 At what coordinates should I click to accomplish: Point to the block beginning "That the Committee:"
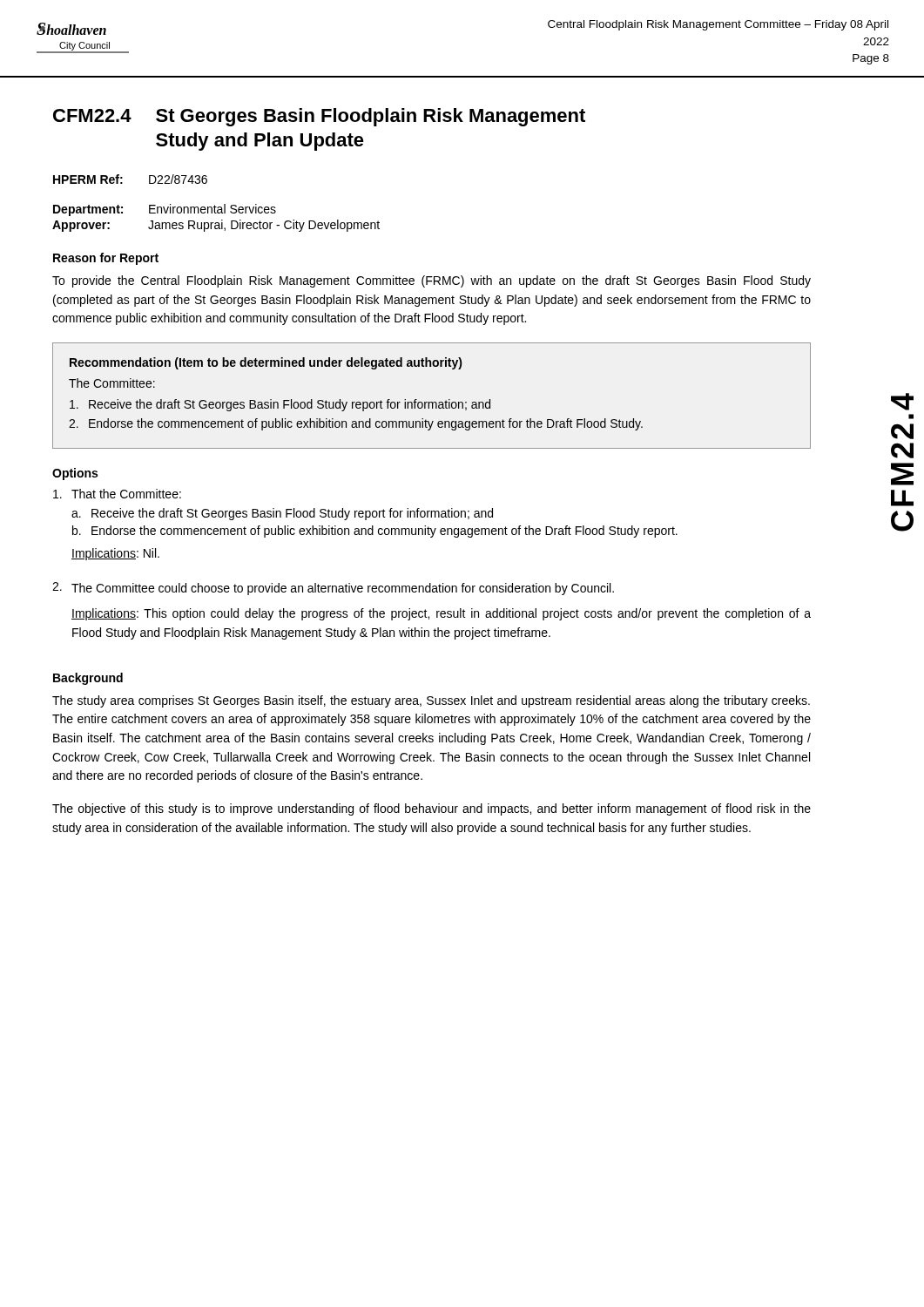pyautogui.click(x=432, y=531)
